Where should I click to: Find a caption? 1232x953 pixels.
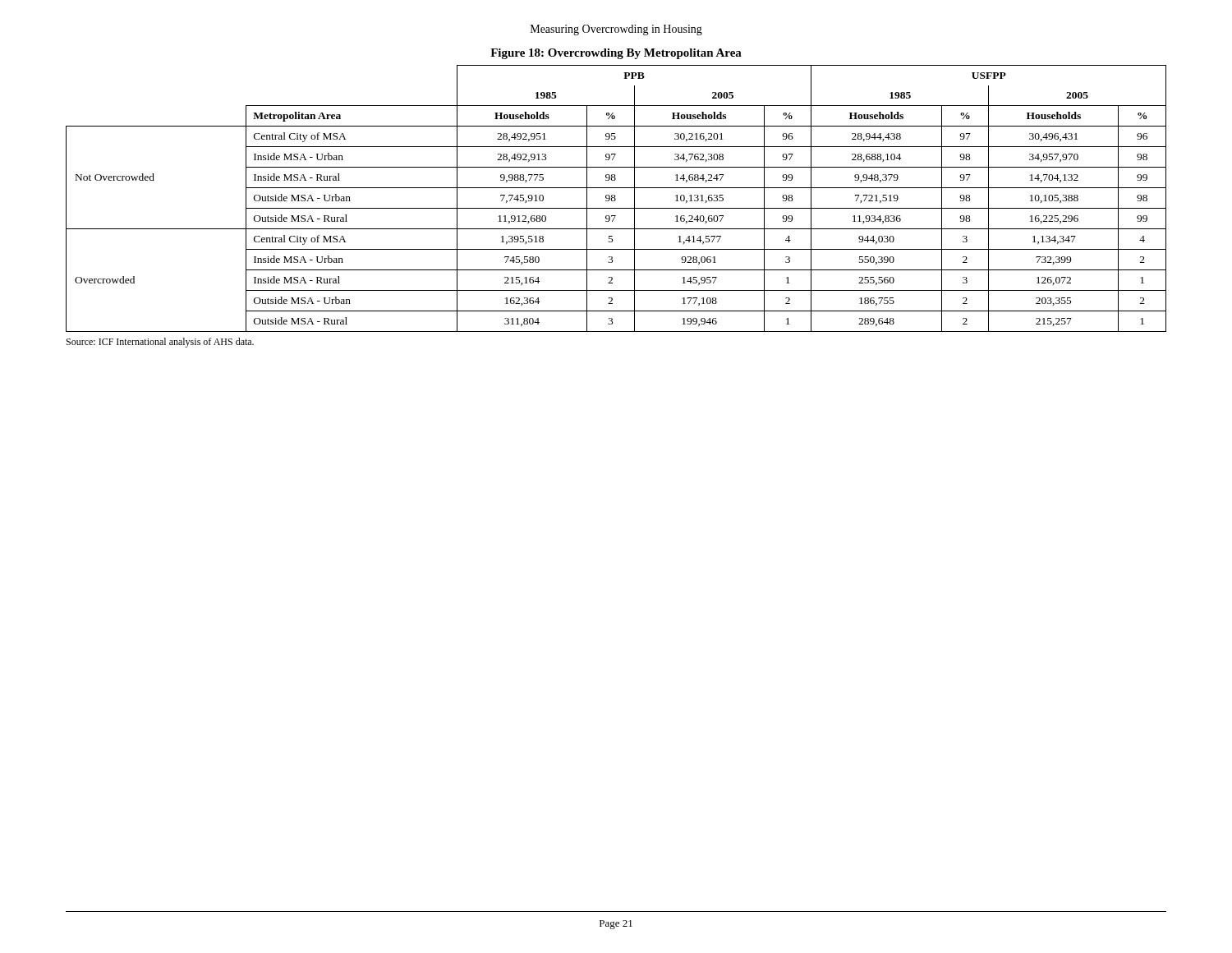pyautogui.click(x=616, y=53)
